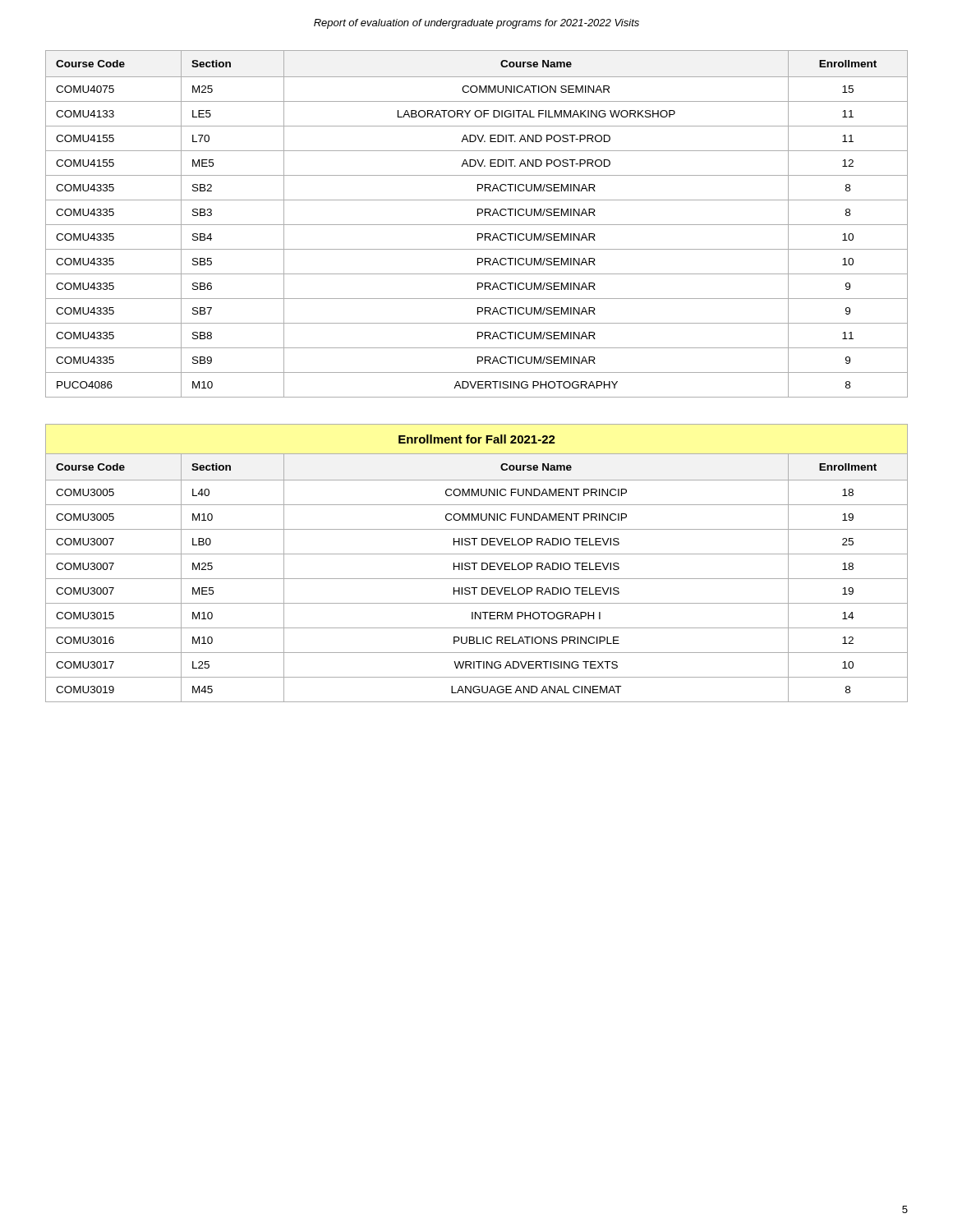Screen dimensions: 1232x953
Task: Click on the table containing "ADV. EDIT. AND POST-PROD"
Action: (476, 224)
